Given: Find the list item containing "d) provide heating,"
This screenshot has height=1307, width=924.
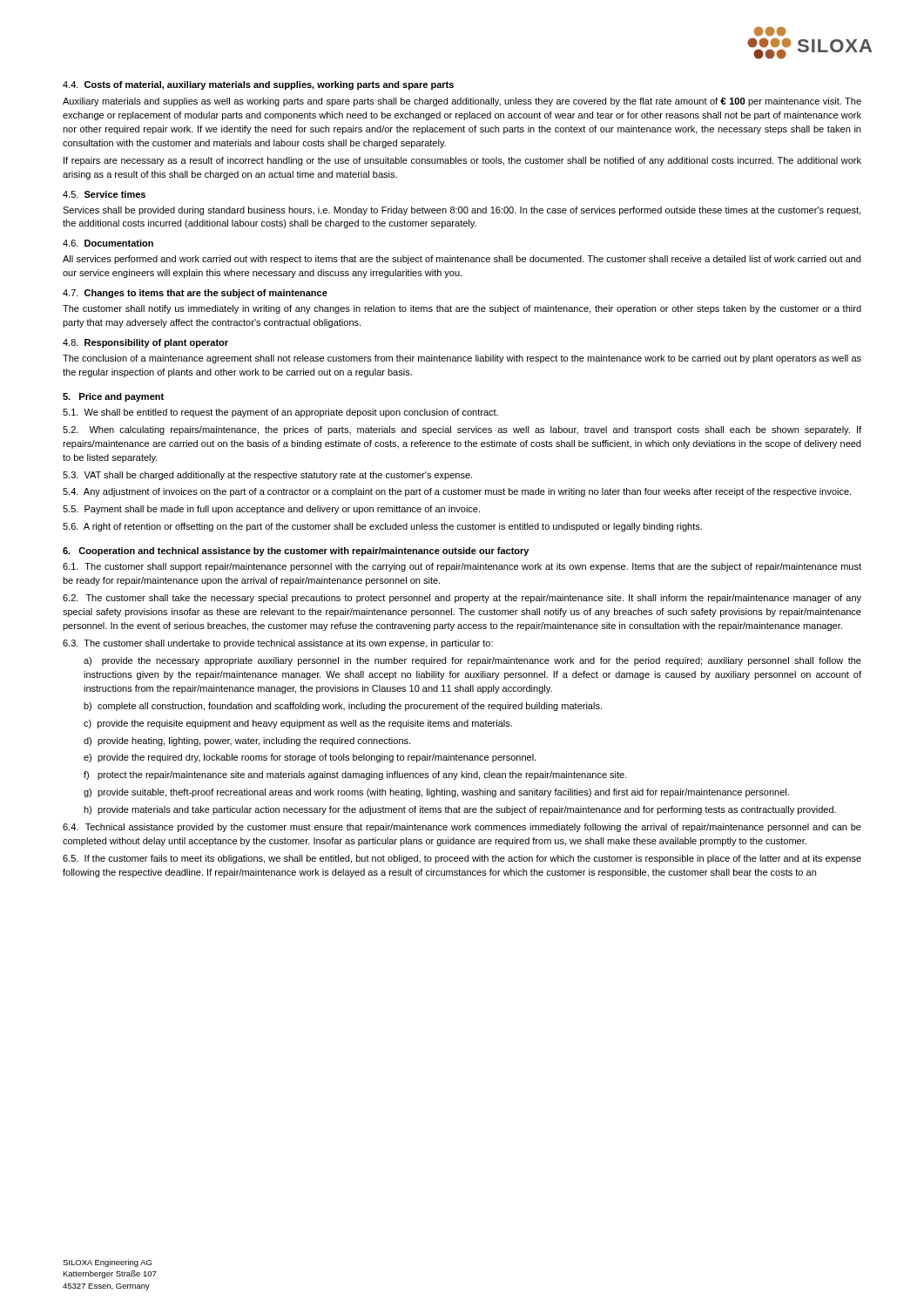Looking at the screenshot, I should pyautogui.click(x=247, y=742).
